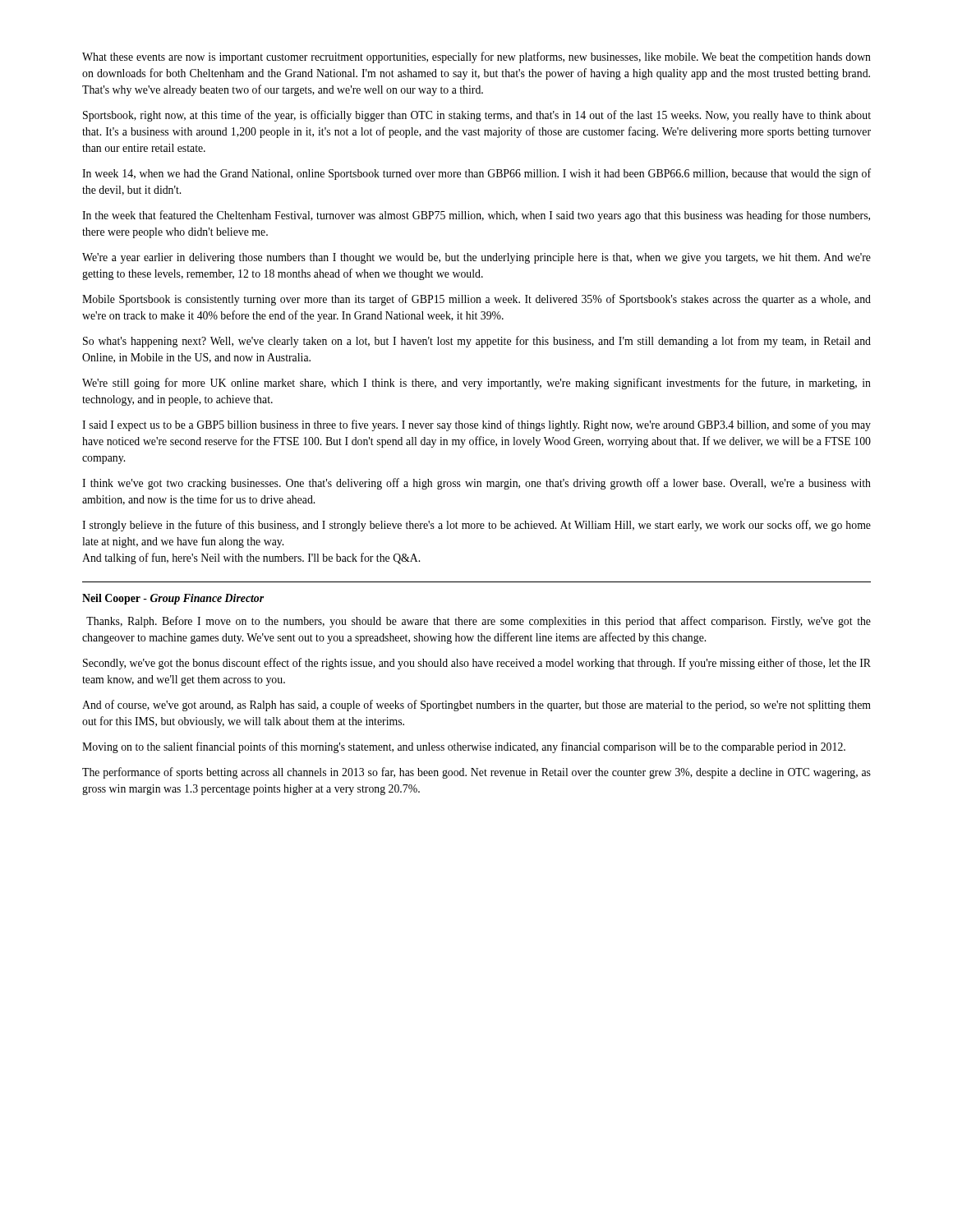Click the passage that begins "In the week that"
This screenshot has width=953, height=1232.
tap(476, 224)
